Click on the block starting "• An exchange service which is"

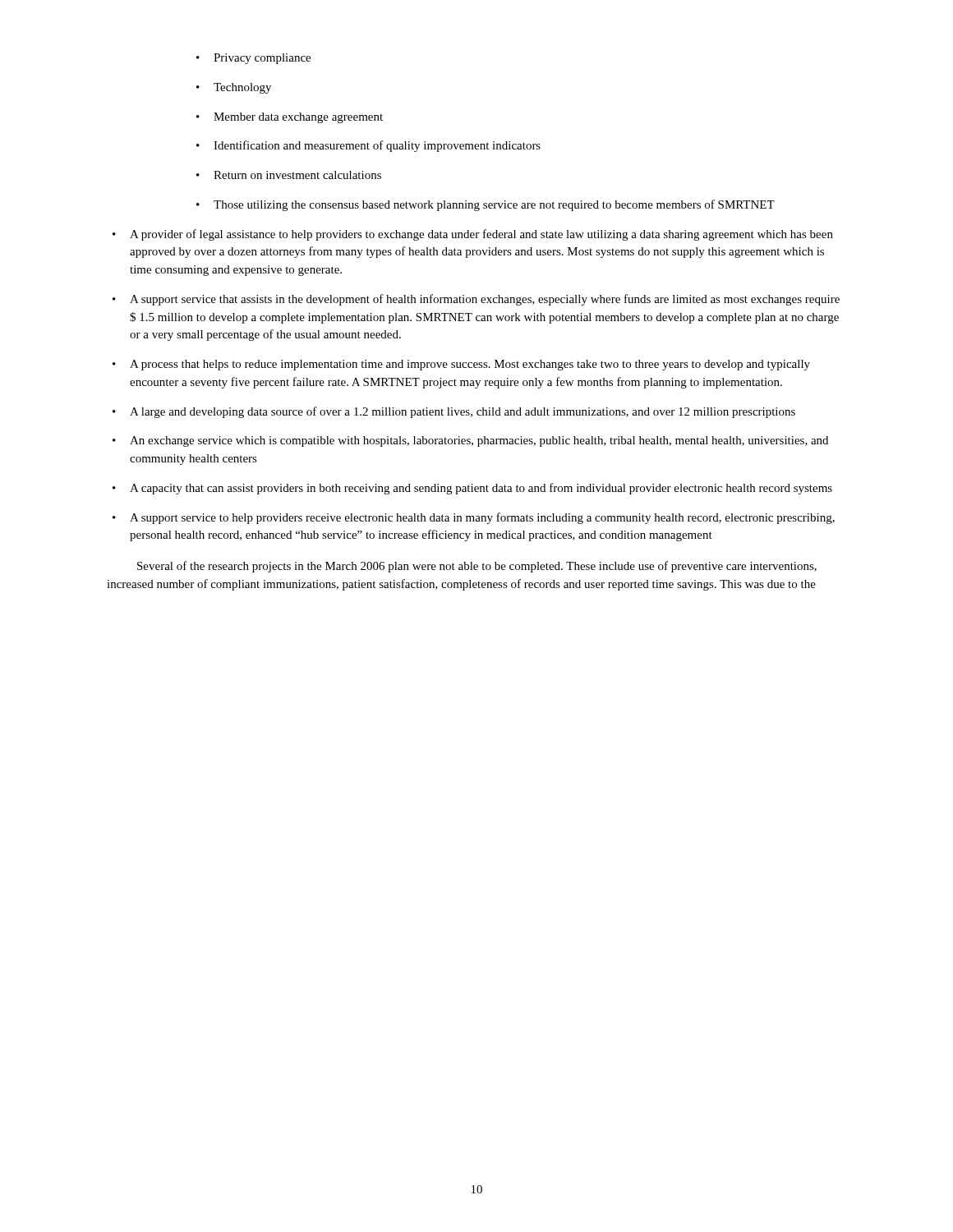(x=479, y=449)
